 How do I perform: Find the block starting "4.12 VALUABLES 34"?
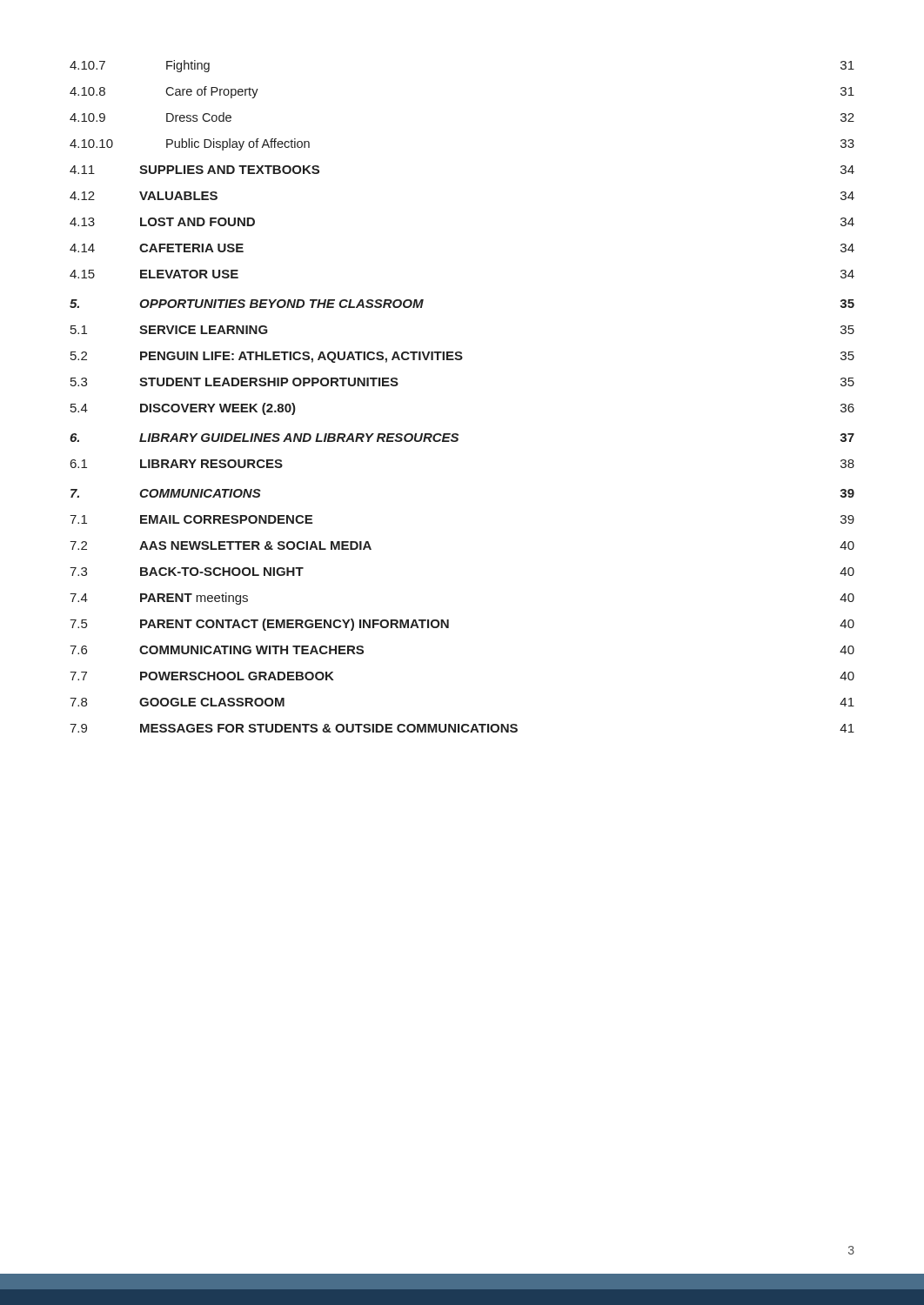[x=84, y=195]
